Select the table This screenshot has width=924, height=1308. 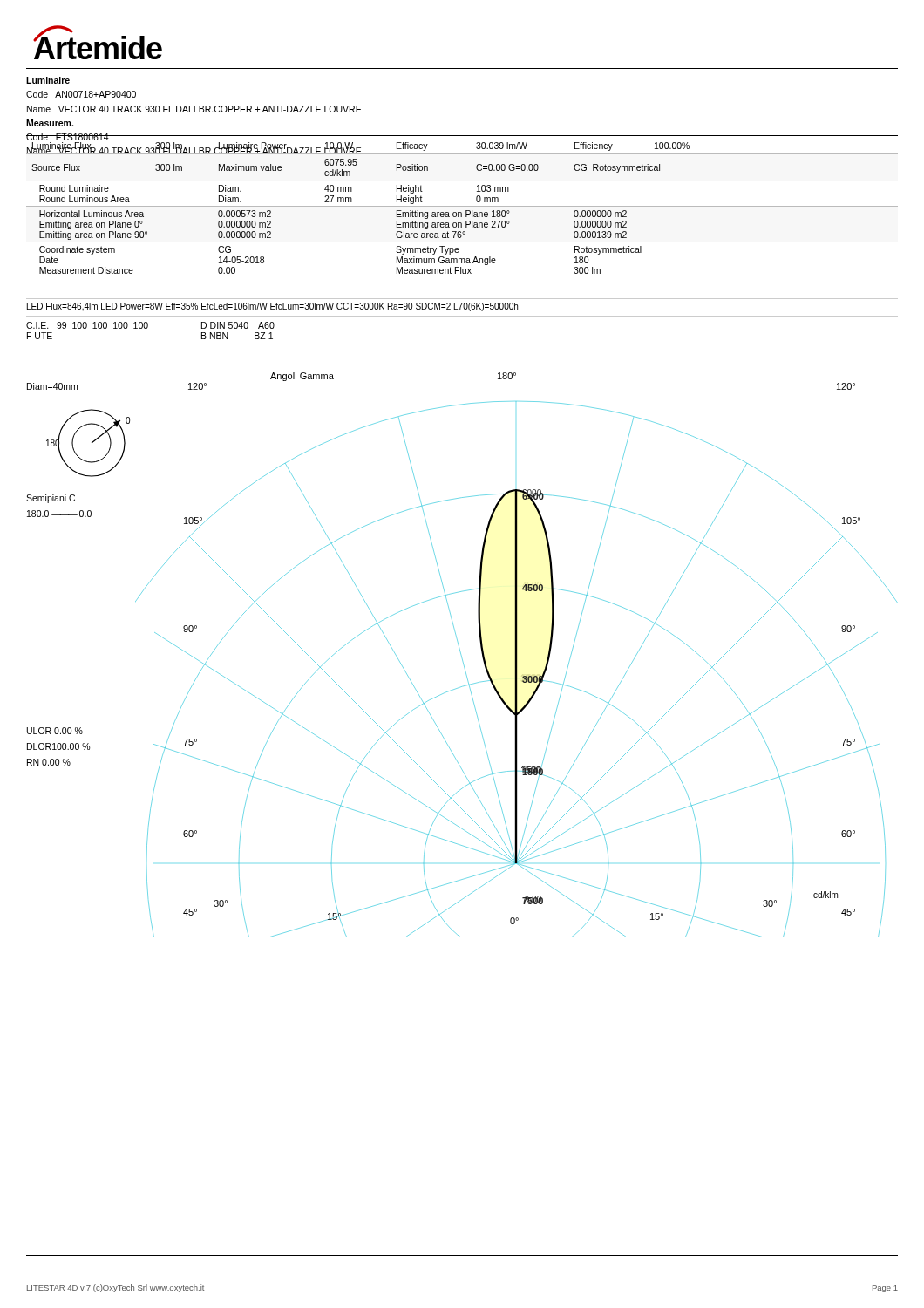(462, 208)
